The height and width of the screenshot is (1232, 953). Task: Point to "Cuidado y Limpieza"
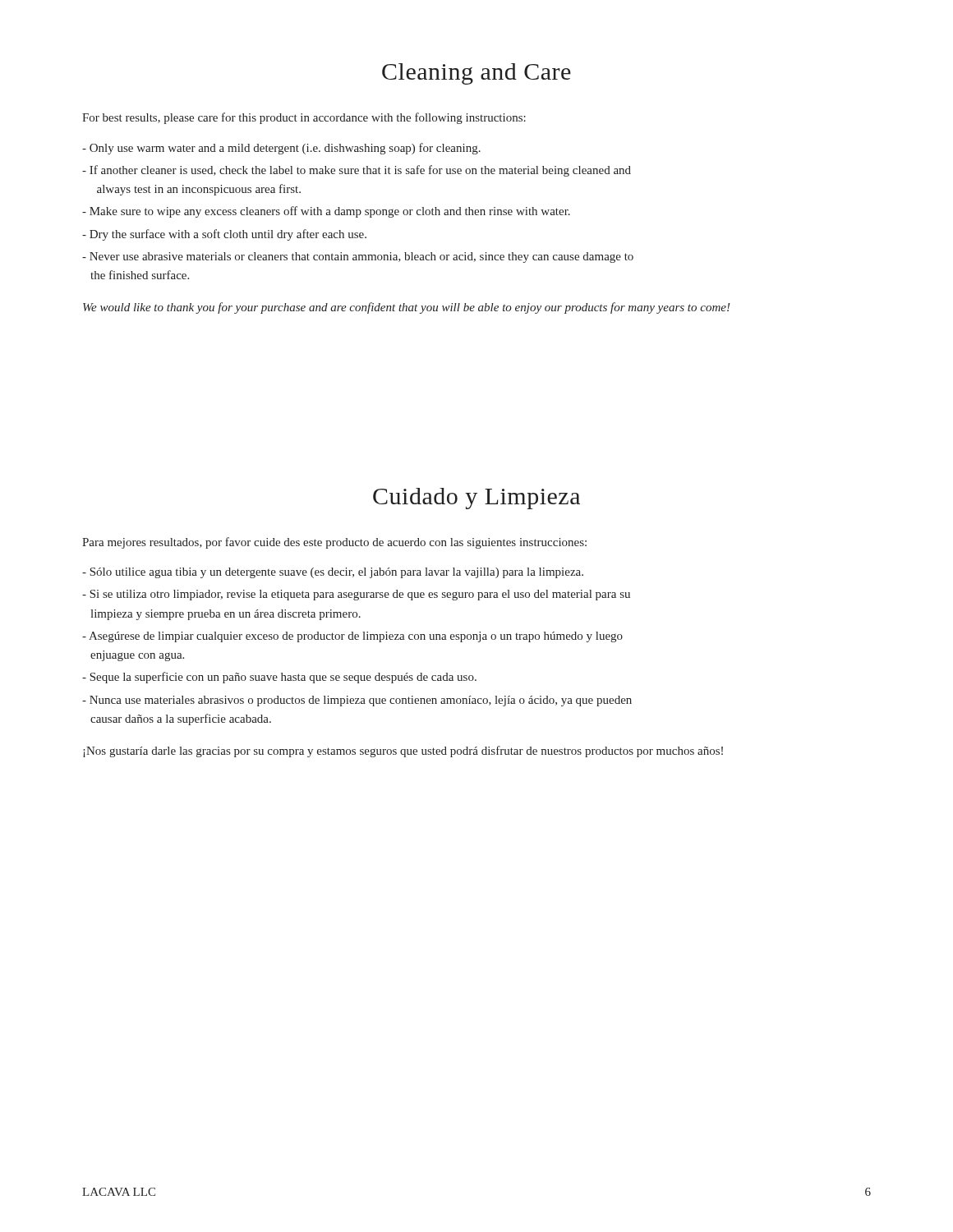click(x=476, y=495)
